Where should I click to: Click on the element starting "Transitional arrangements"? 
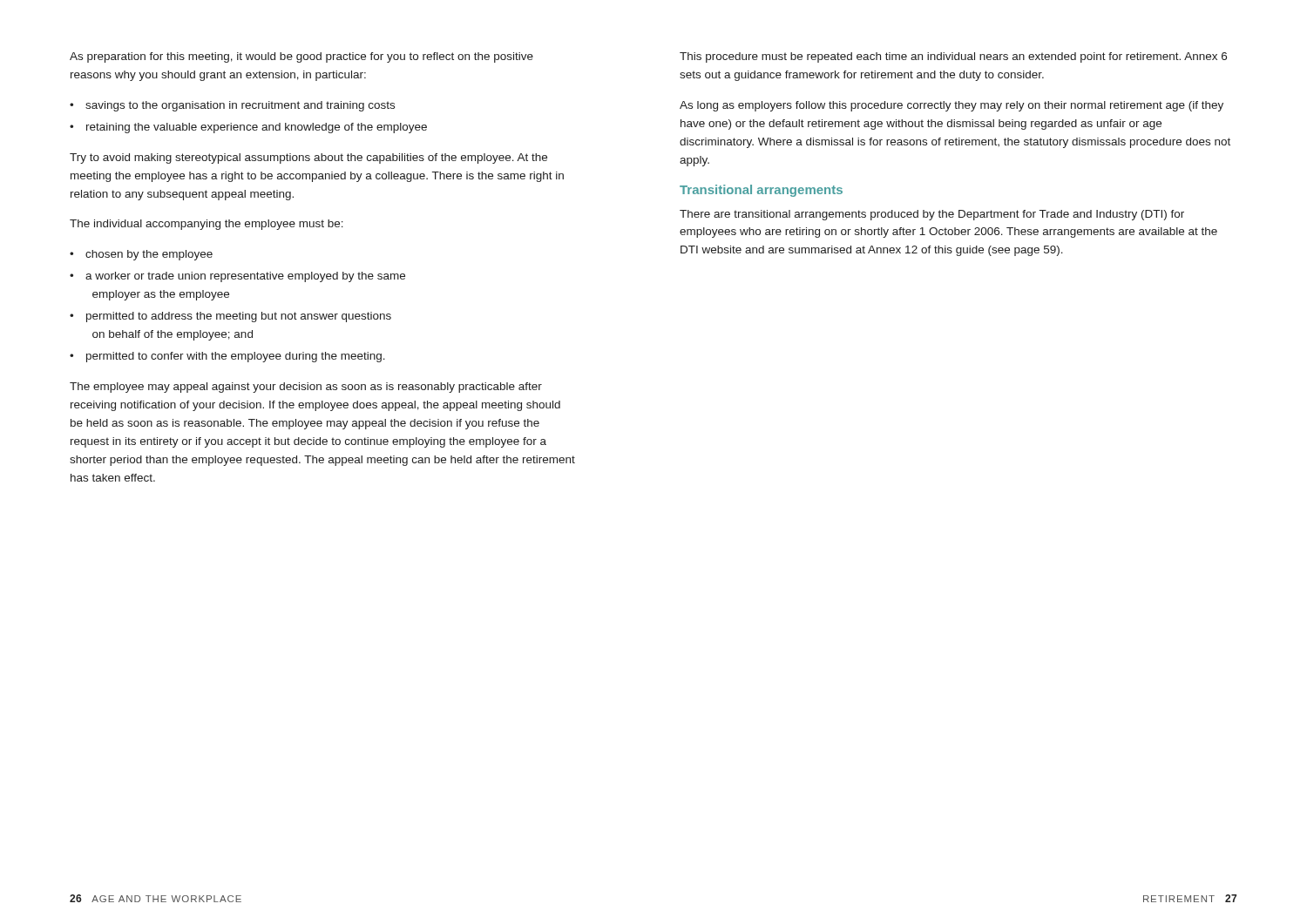761,189
